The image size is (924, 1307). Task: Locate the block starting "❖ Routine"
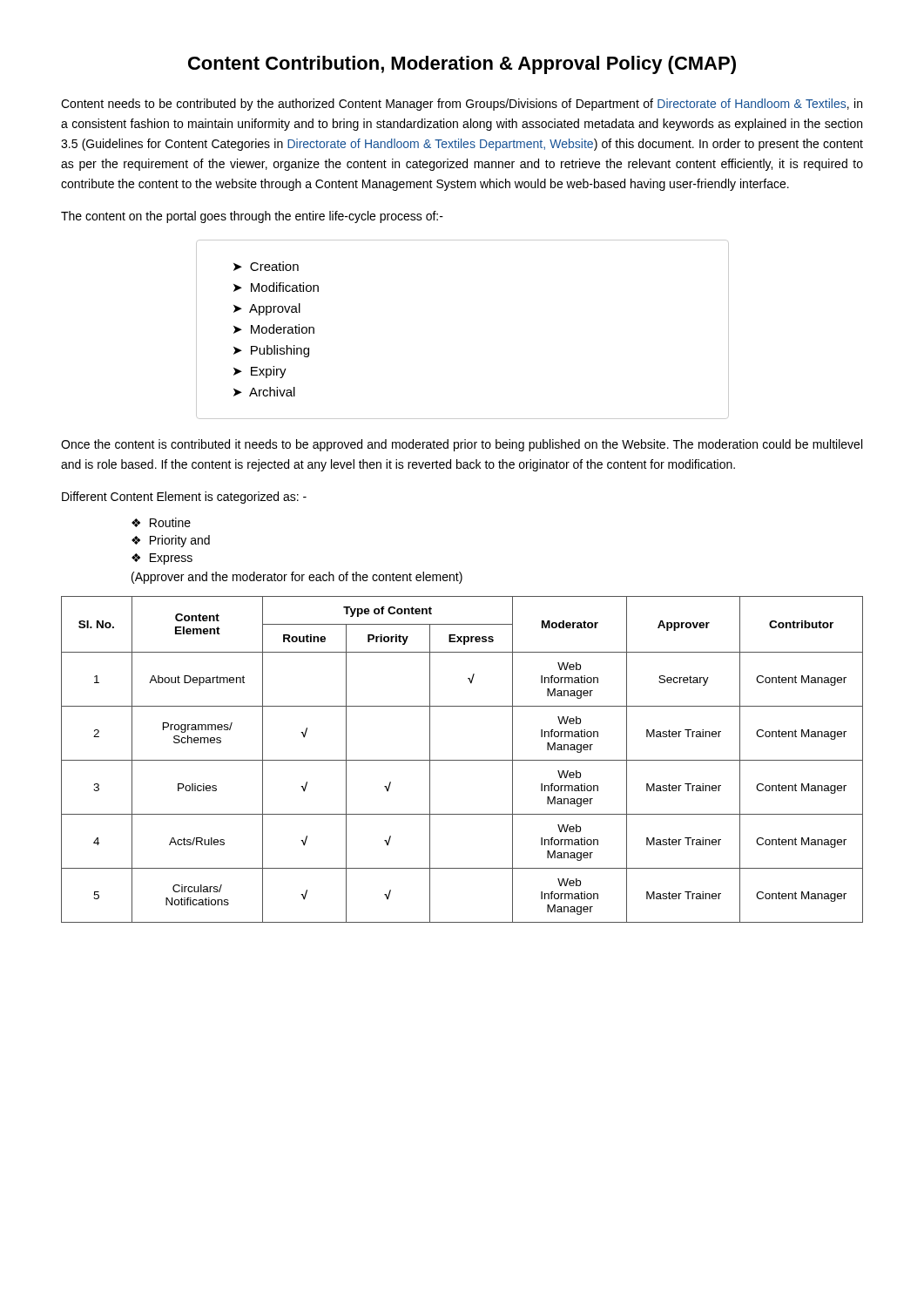(161, 523)
